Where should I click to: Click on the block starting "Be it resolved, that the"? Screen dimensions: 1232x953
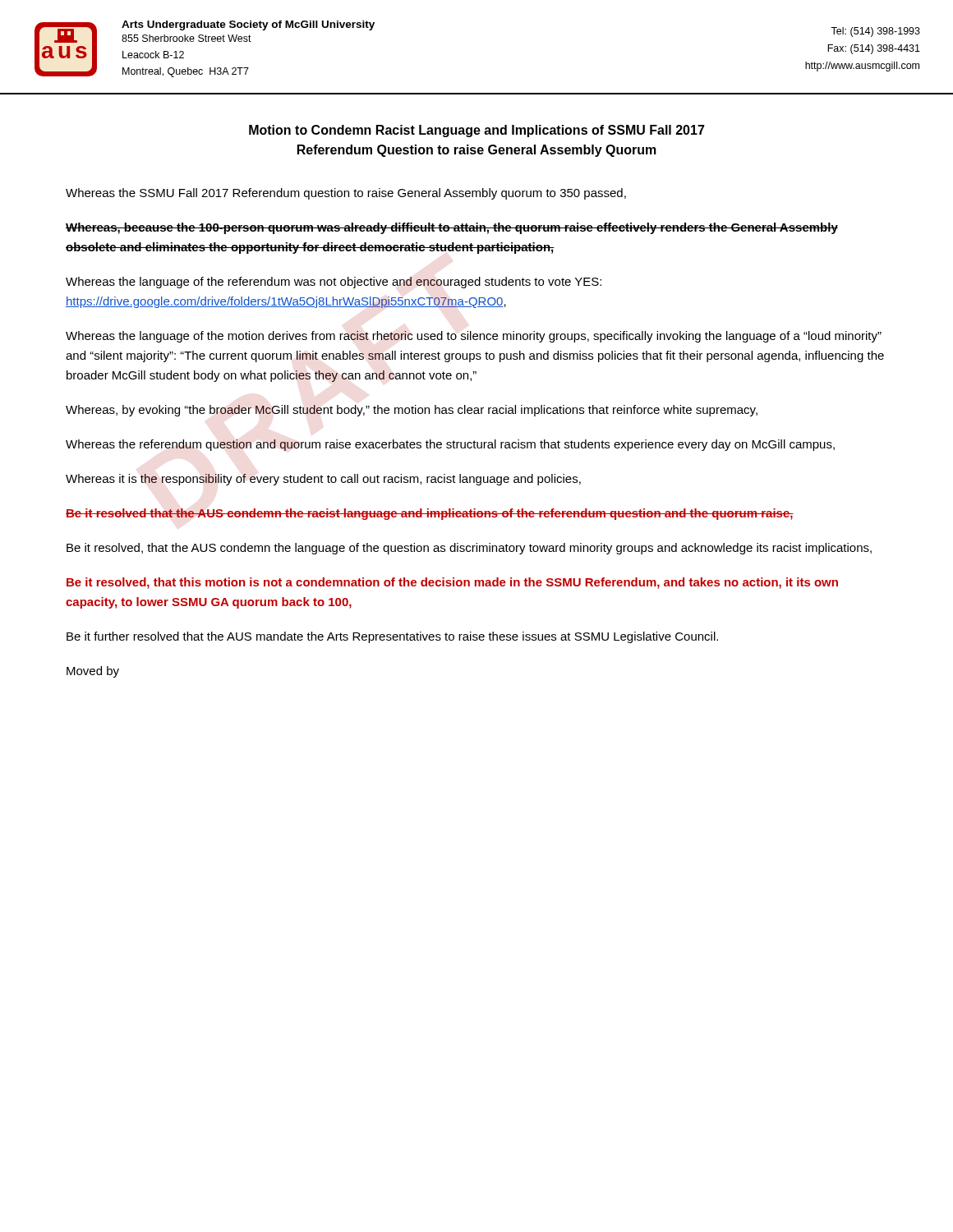[476, 548]
